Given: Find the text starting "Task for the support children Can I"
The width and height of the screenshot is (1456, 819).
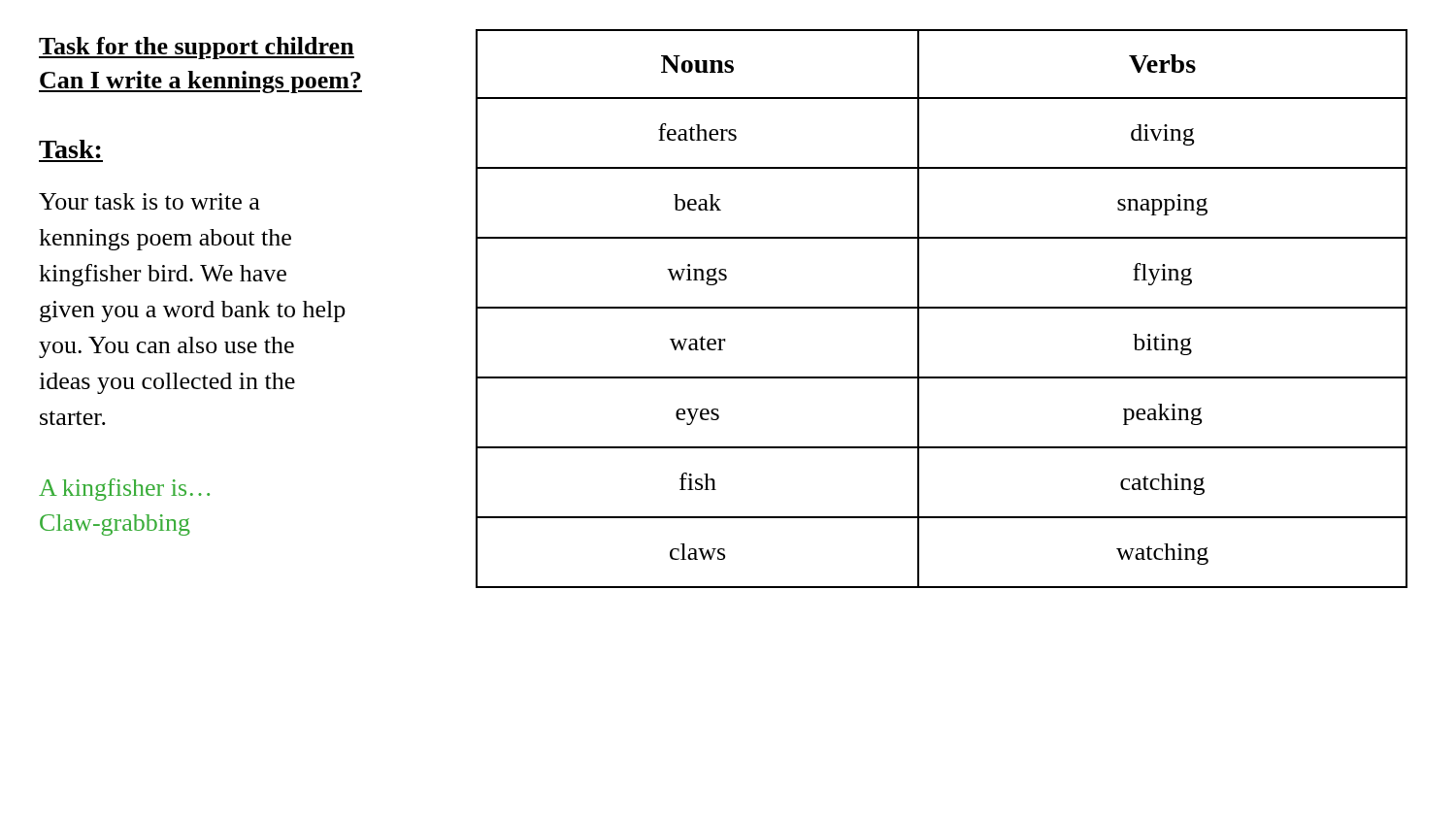Looking at the screenshot, I should pyautogui.click(x=200, y=63).
